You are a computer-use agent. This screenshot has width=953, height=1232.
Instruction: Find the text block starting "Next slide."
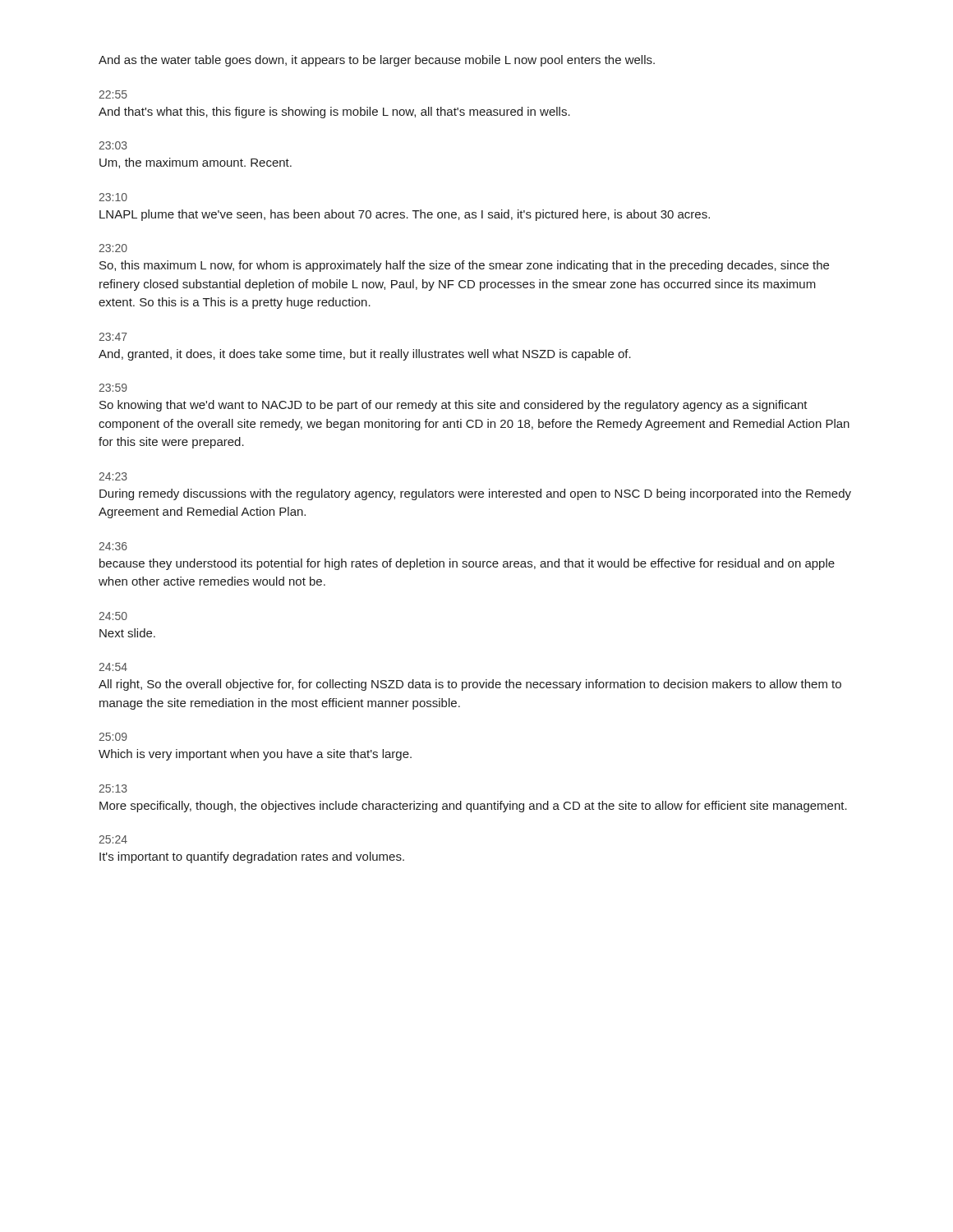(x=127, y=633)
